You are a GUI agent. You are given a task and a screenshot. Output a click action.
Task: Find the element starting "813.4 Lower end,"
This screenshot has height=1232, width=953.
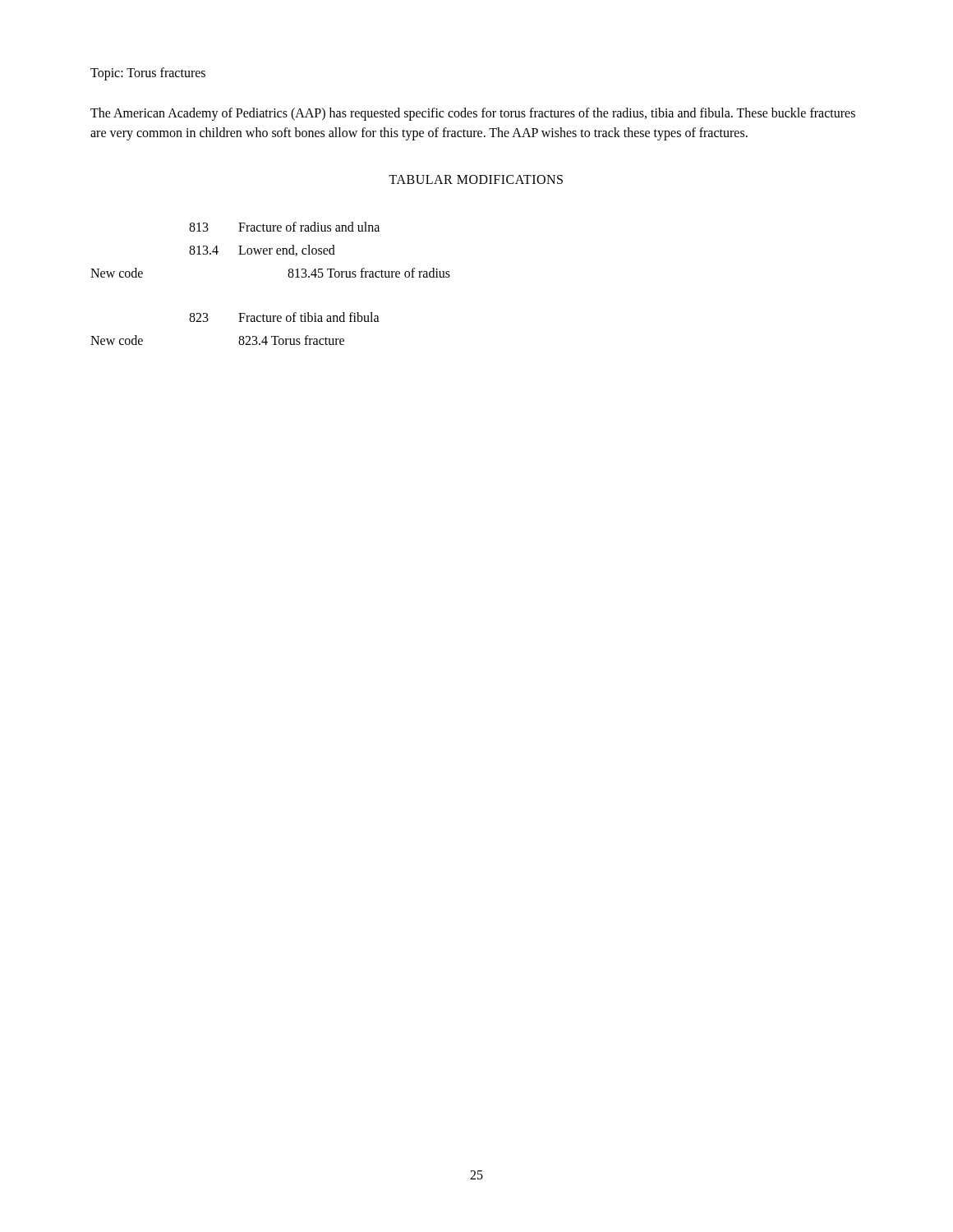pos(262,250)
